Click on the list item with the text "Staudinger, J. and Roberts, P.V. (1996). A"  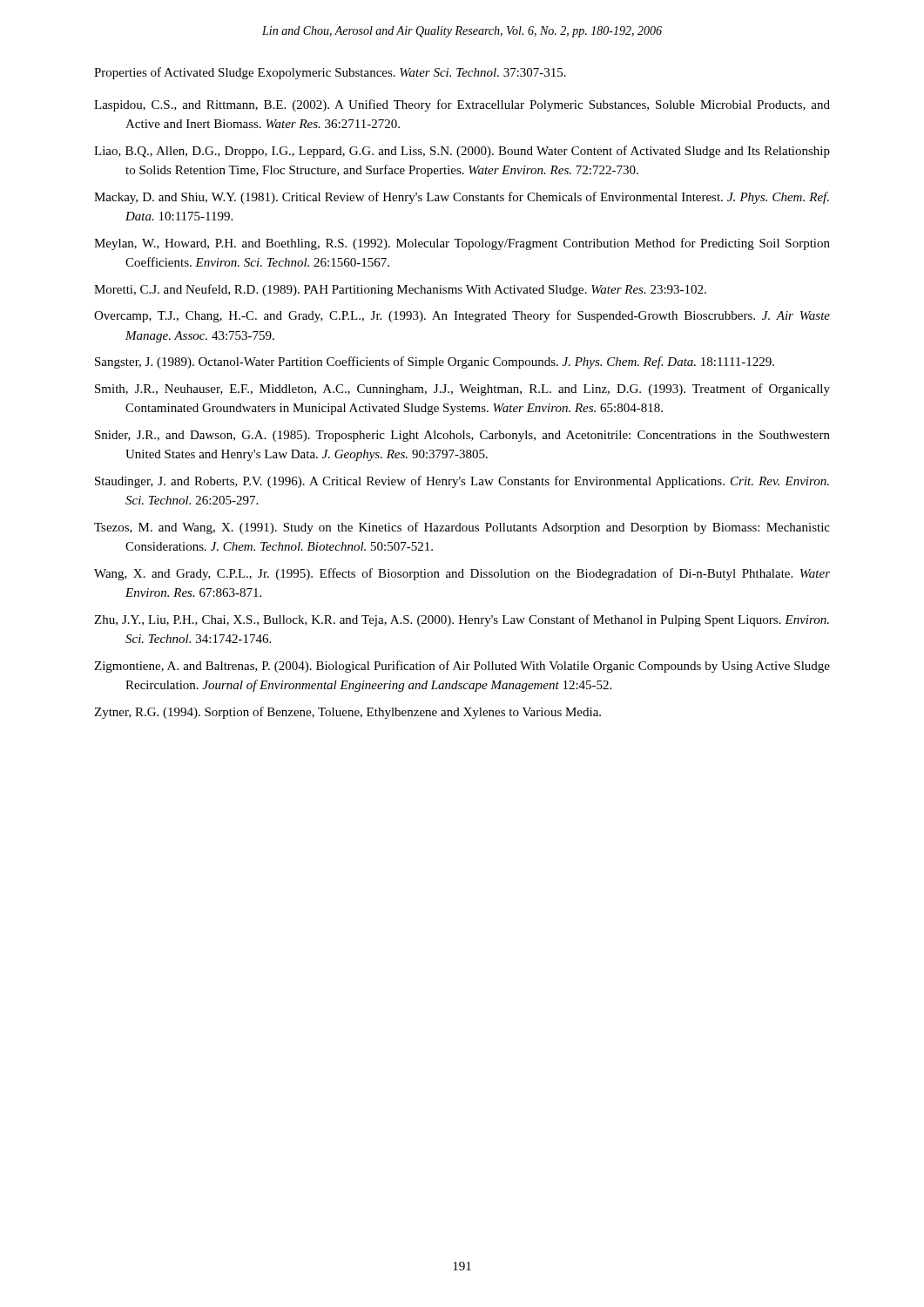(x=462, y=490)
